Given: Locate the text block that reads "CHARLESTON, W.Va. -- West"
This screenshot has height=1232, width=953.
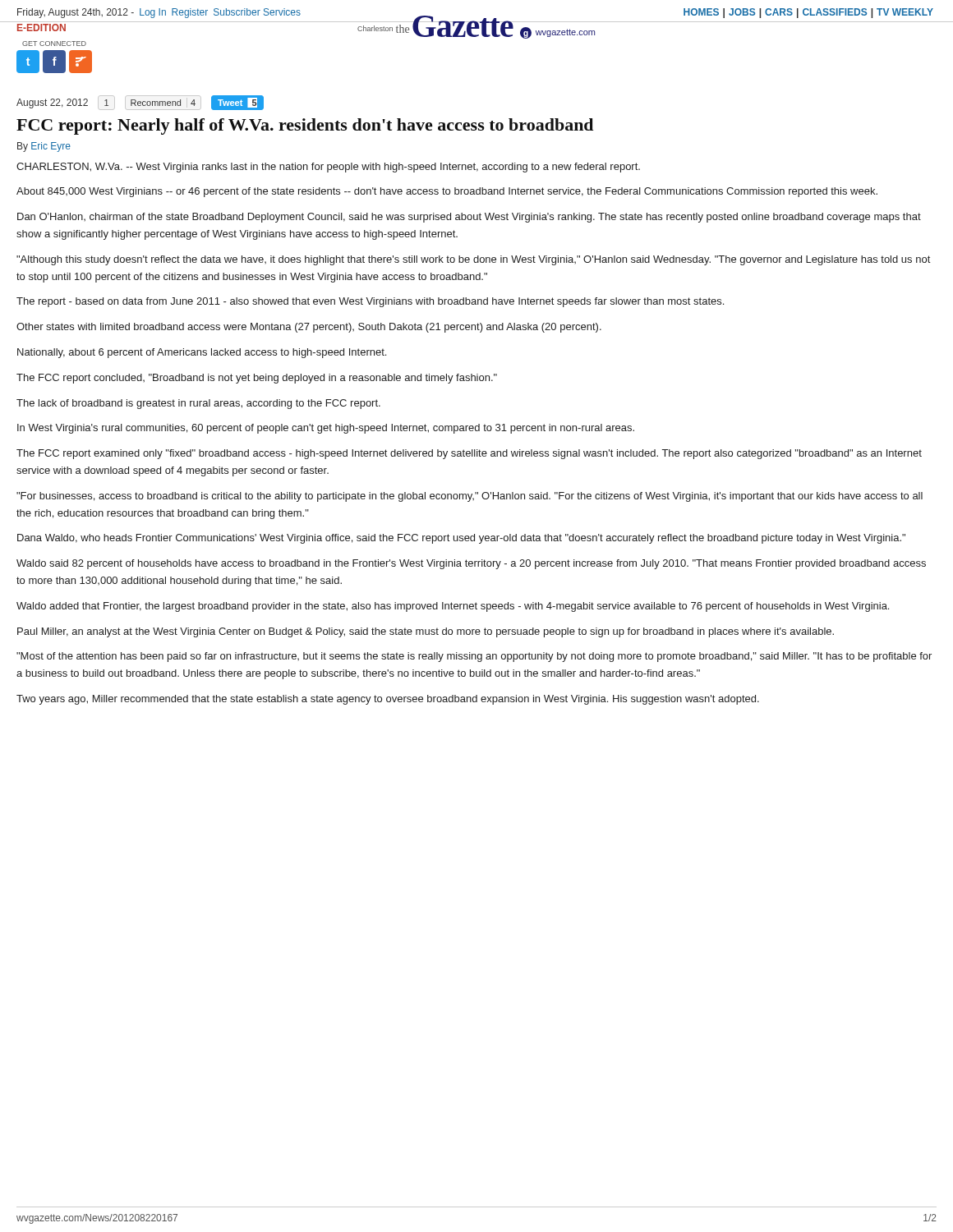Looking at the screenshot, I should (476, 167).
